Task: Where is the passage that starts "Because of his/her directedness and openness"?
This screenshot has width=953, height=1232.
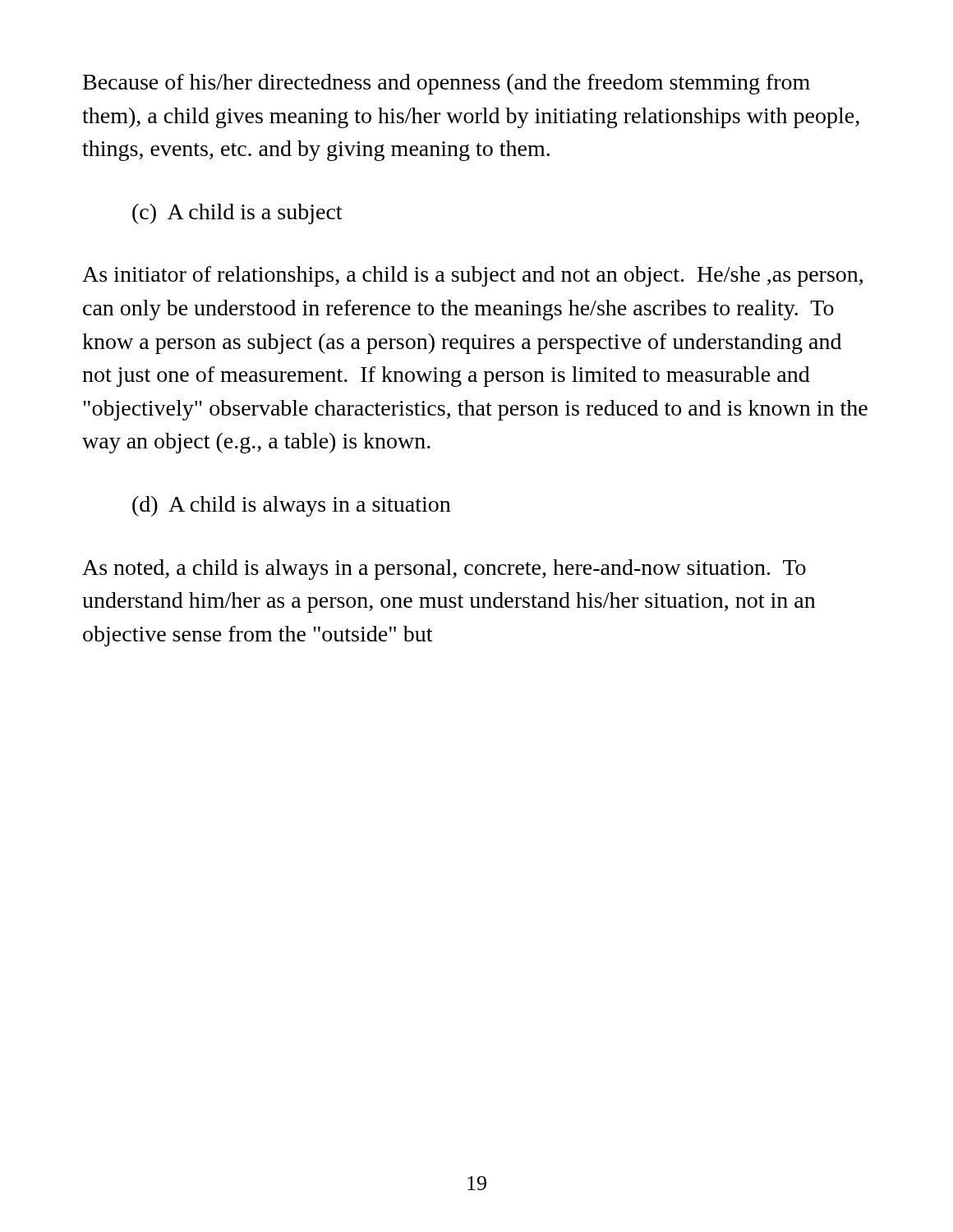Action: 471,115
